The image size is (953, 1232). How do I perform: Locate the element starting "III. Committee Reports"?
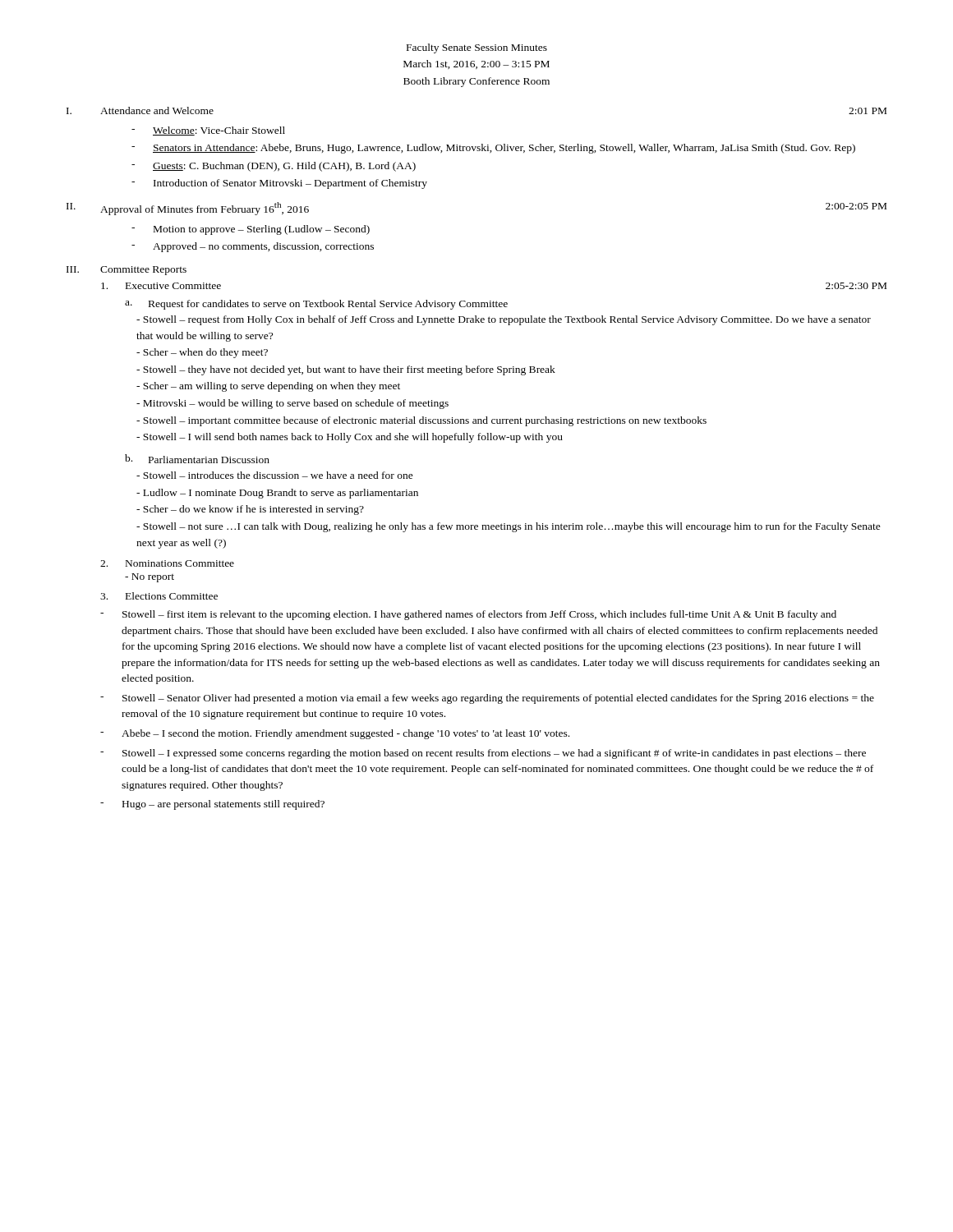[x=127, y=271]
